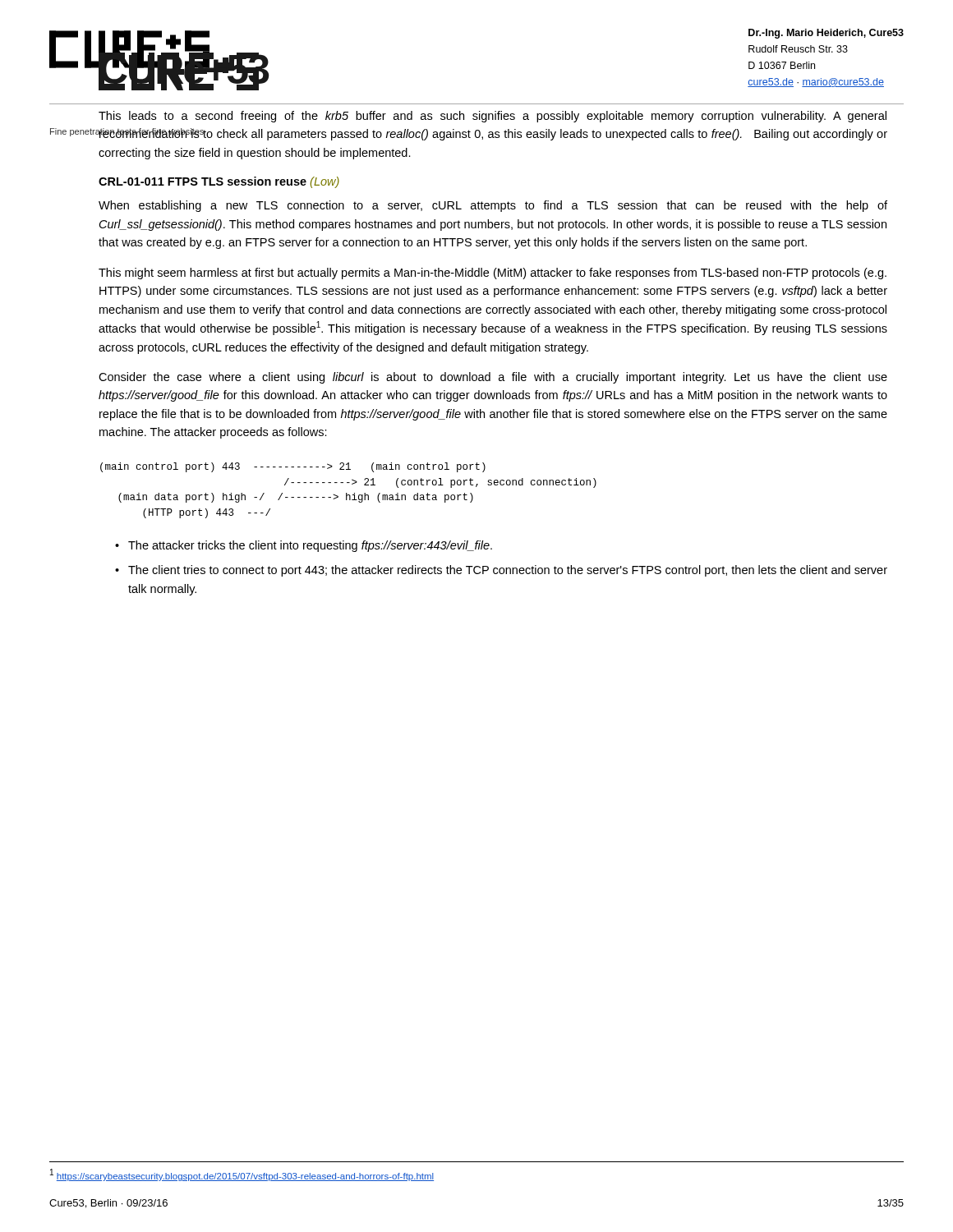The width and height of the screenshot is (953, 1232).
Task: Click on the region starting "(main control port) 443 ------------> 21"
Action: [x=493, y=491]
